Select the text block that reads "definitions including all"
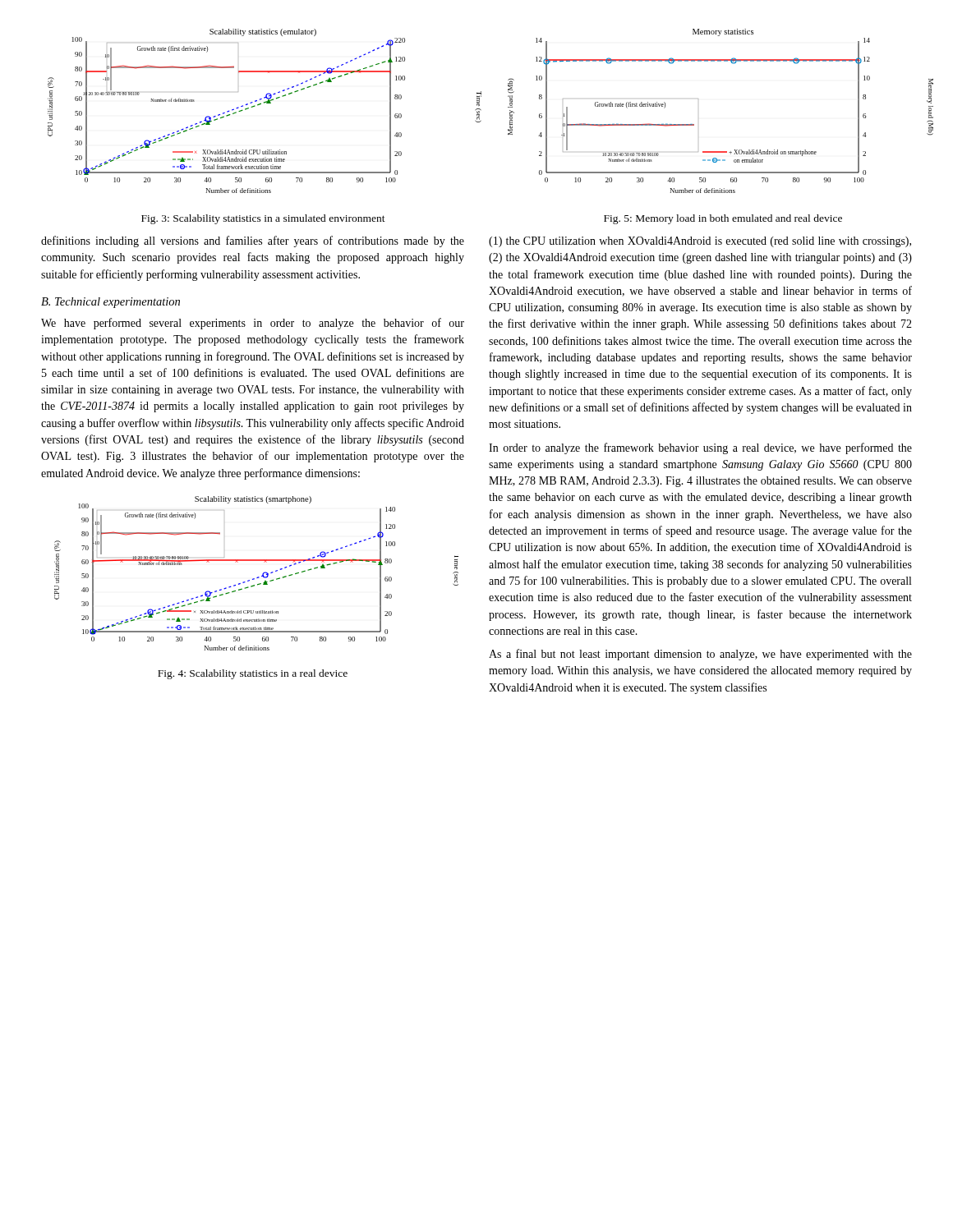The image size is (953, 1232). coord(253,258)
